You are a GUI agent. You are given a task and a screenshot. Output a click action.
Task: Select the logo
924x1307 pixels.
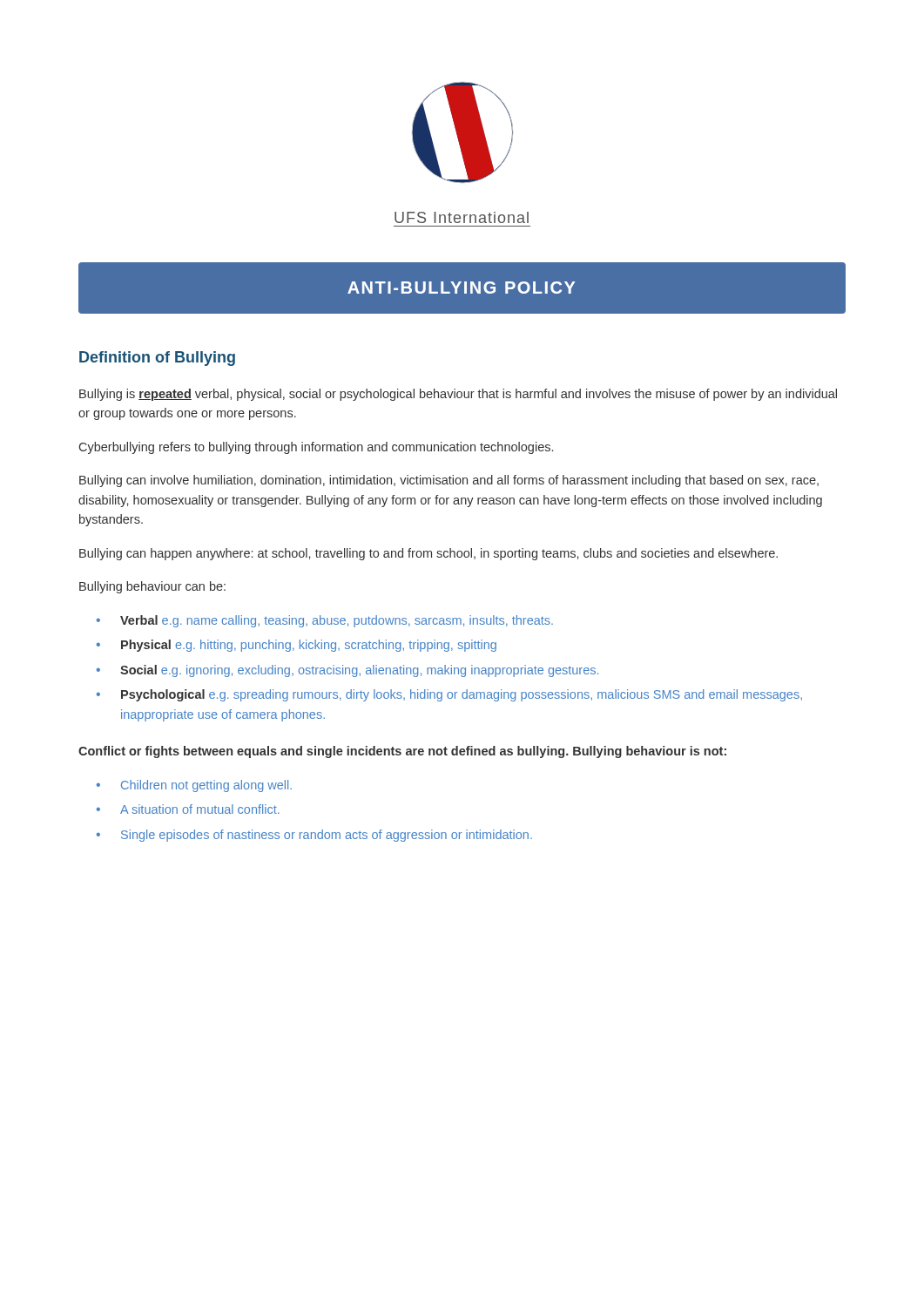pyautogui.click(x=462, y=136)
